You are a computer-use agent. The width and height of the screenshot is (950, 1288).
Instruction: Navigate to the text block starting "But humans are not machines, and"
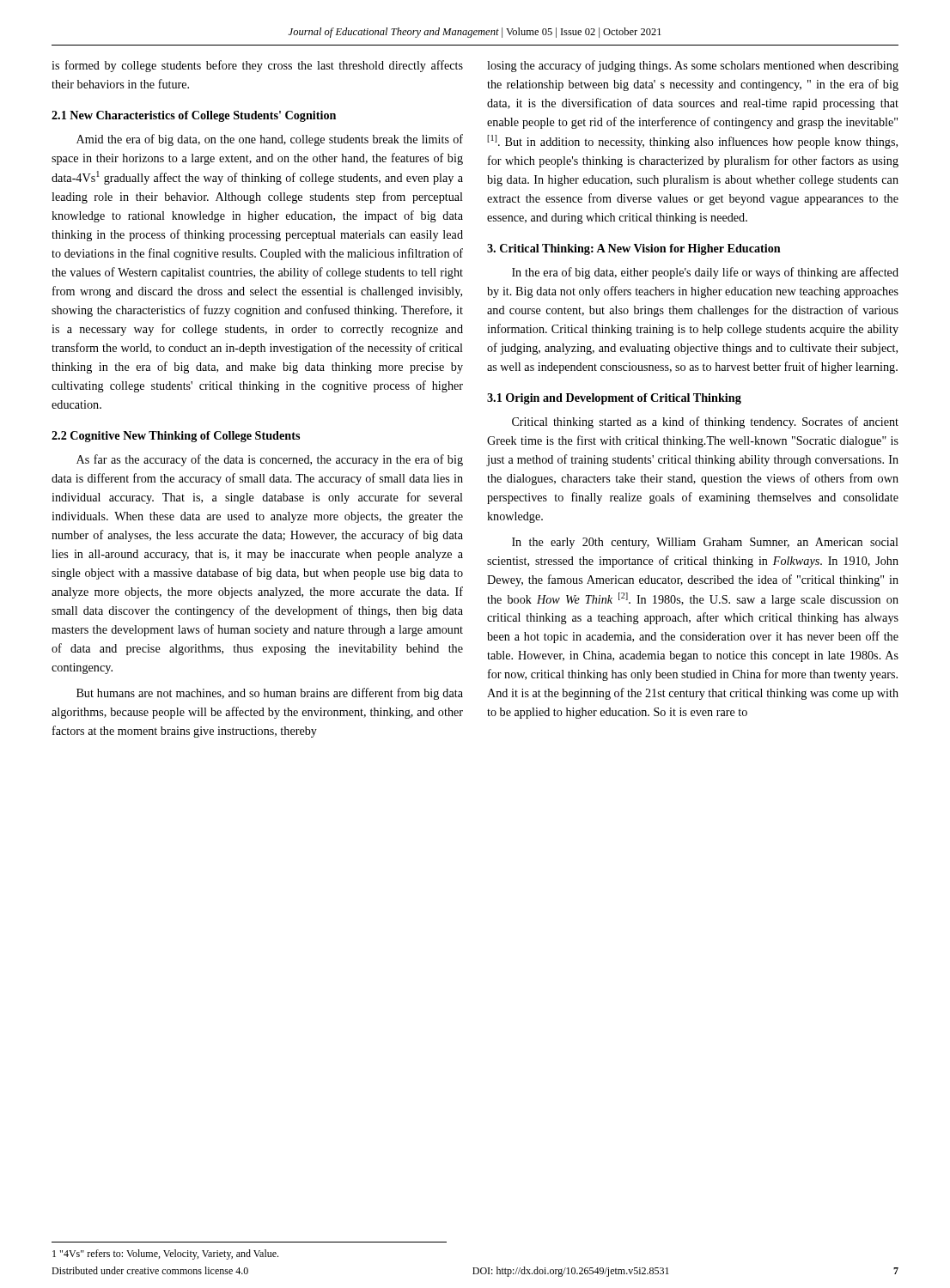click(257, 712)
